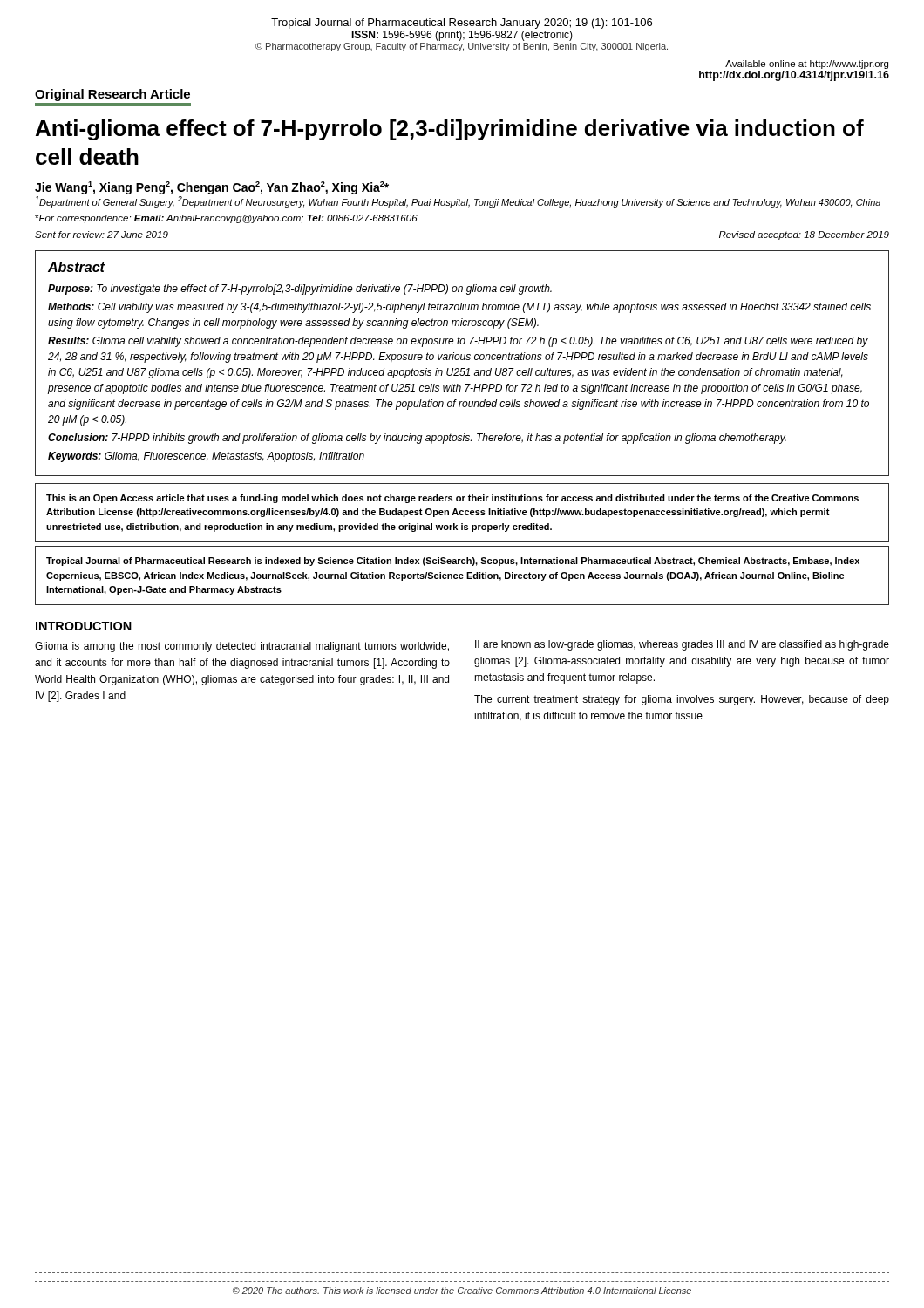Viewport: 924px width, 1308px height.
Task: Point to the text starting "Original Research Article"
Action: coord(113,96)
